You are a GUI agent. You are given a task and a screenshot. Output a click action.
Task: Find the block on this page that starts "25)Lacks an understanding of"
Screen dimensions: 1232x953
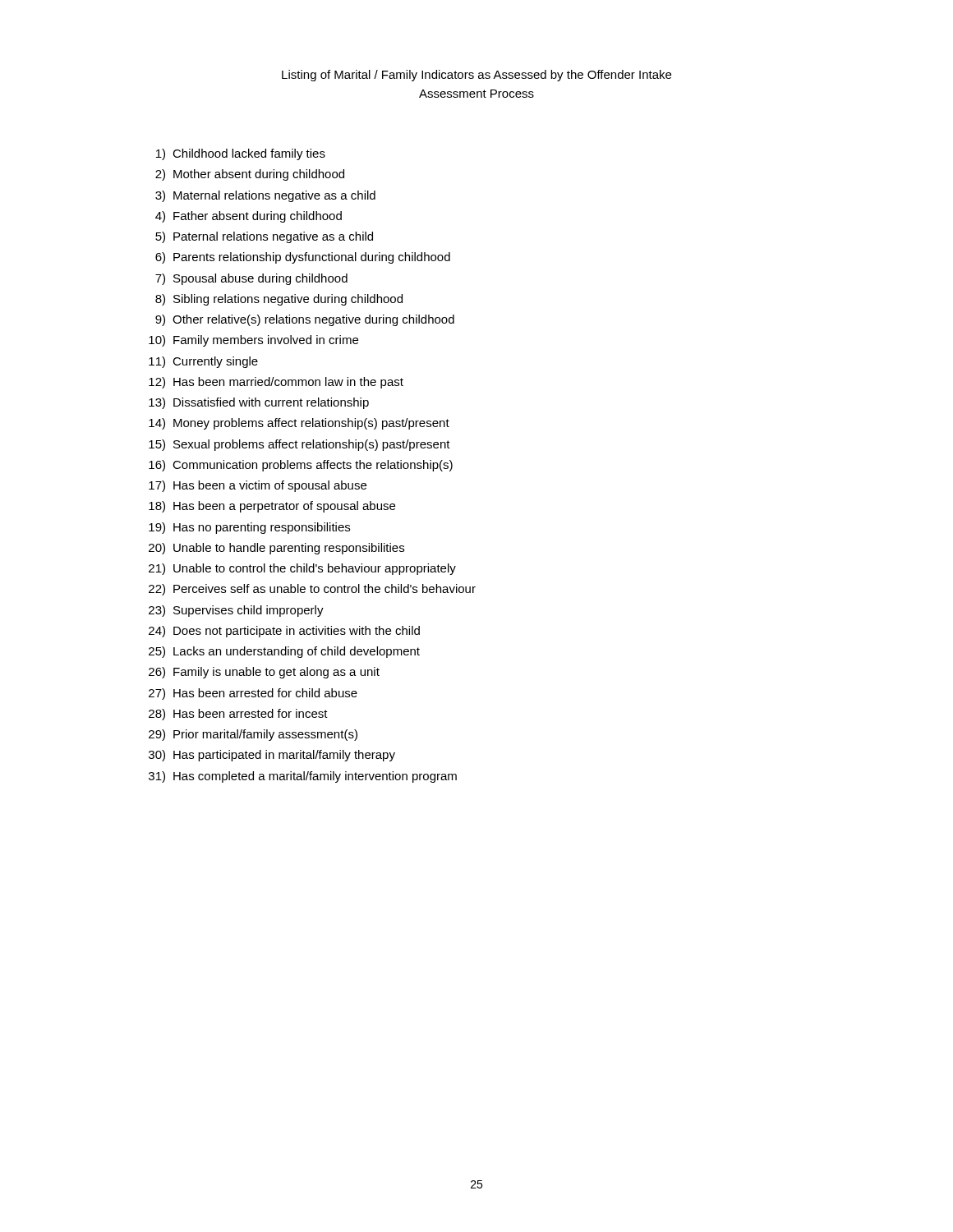pyautogui.click(x=284, y=652)
